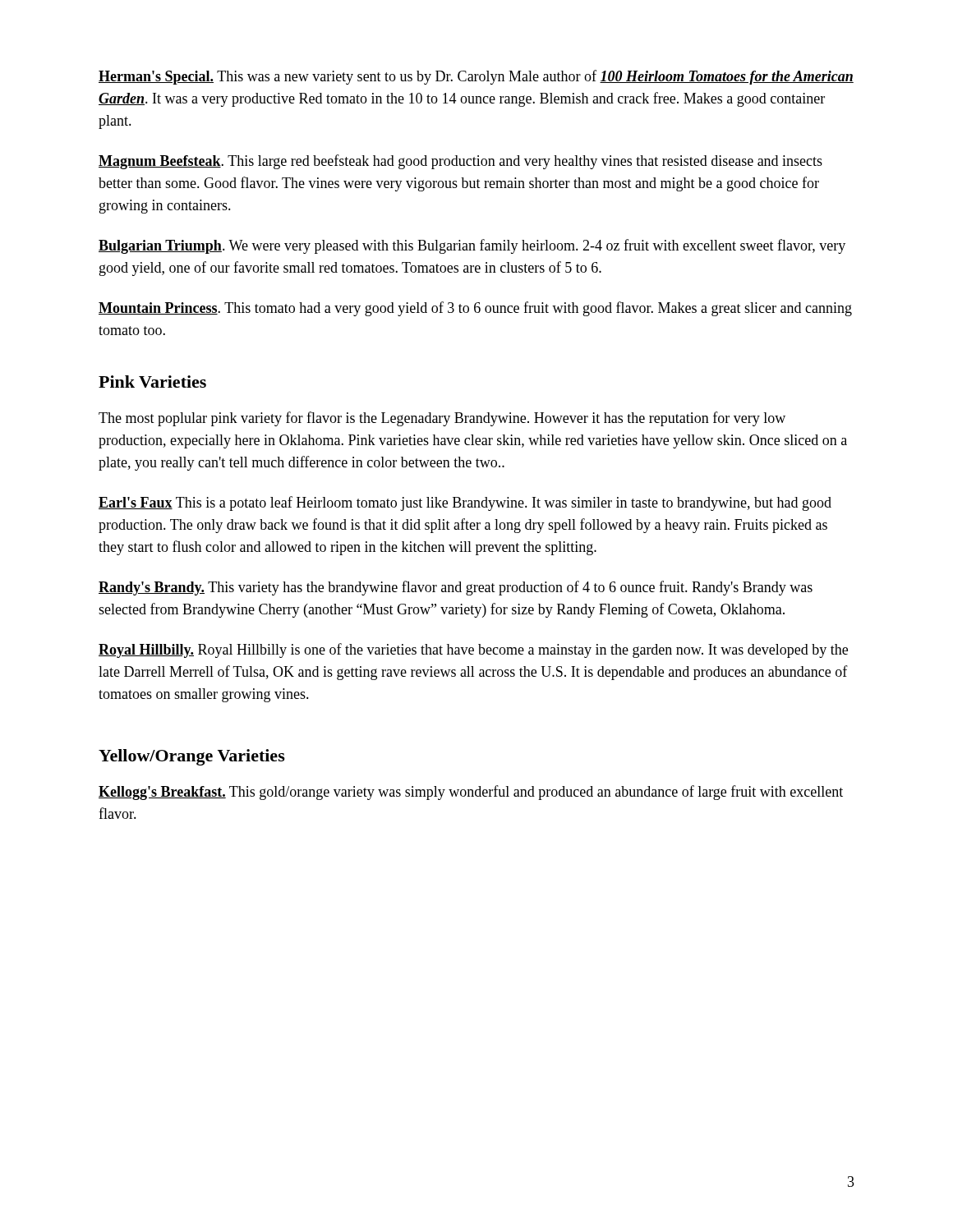
Task: Click on the text block with the text "Royal Hillbilly. Royal Hillbilly is one"
Action: (473, 672)
